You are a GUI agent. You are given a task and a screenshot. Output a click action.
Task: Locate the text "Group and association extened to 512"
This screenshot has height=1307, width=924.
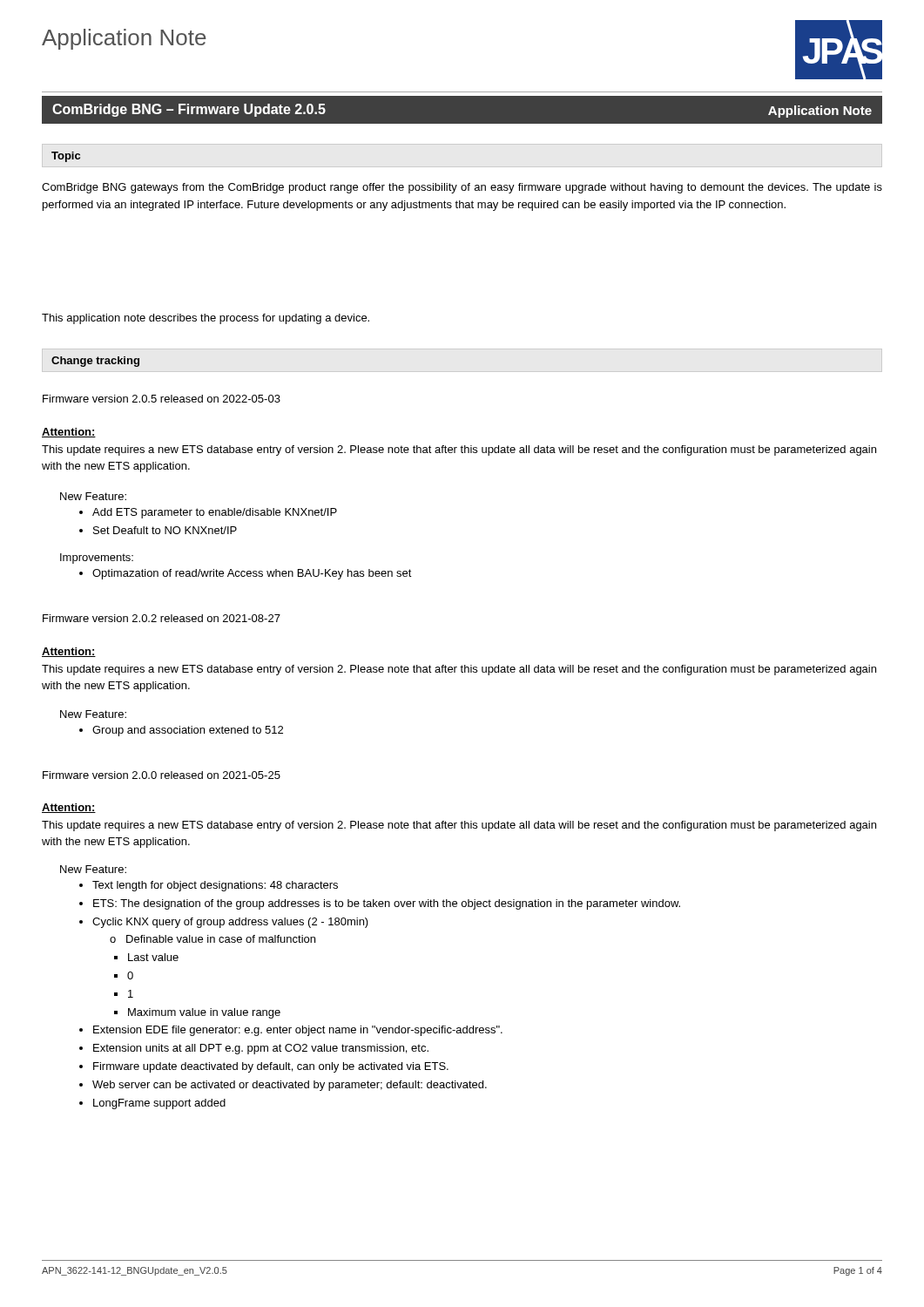point(188,730)
